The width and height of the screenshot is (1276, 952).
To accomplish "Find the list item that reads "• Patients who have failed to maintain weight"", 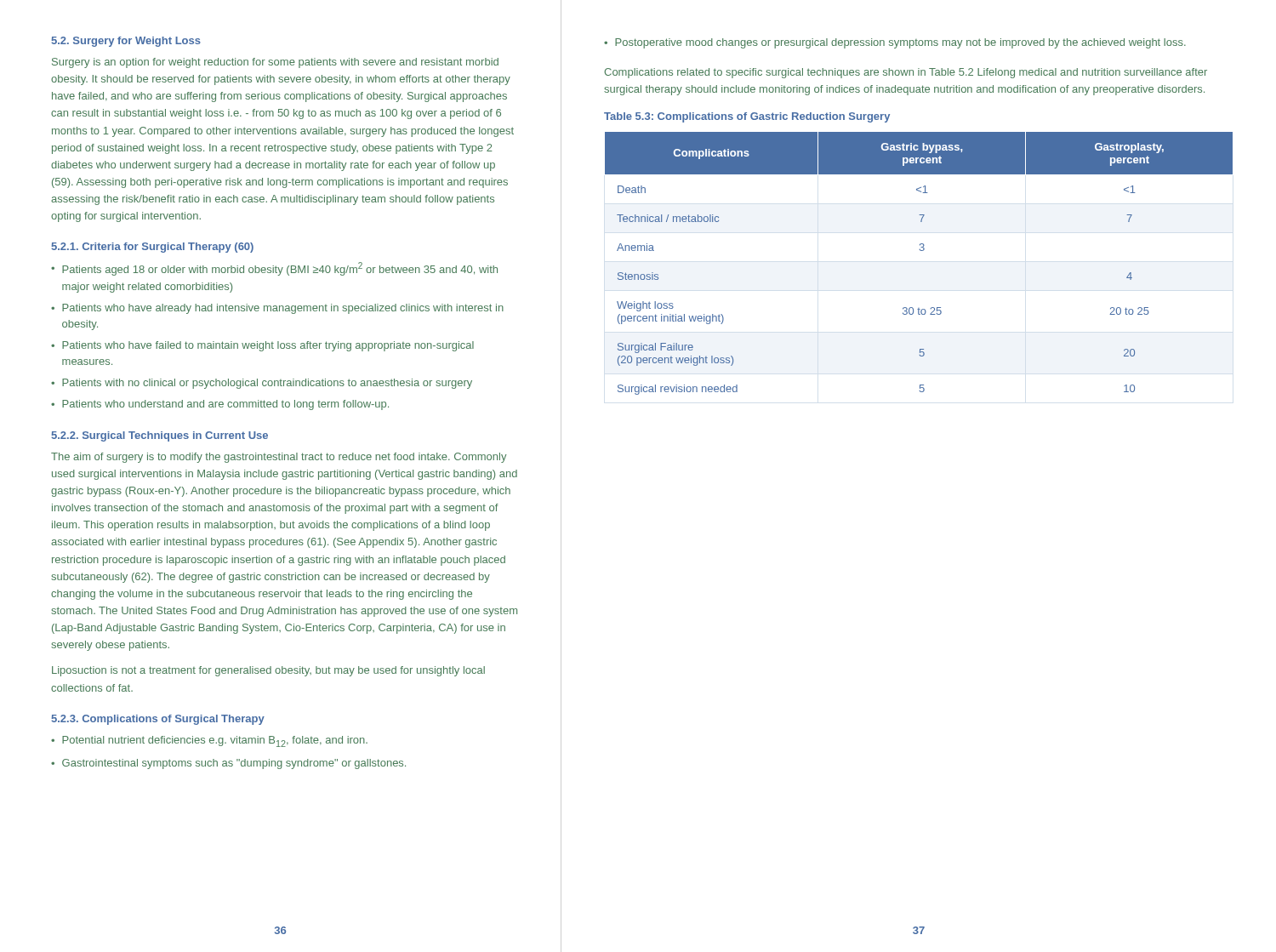I will pos(285,353).
